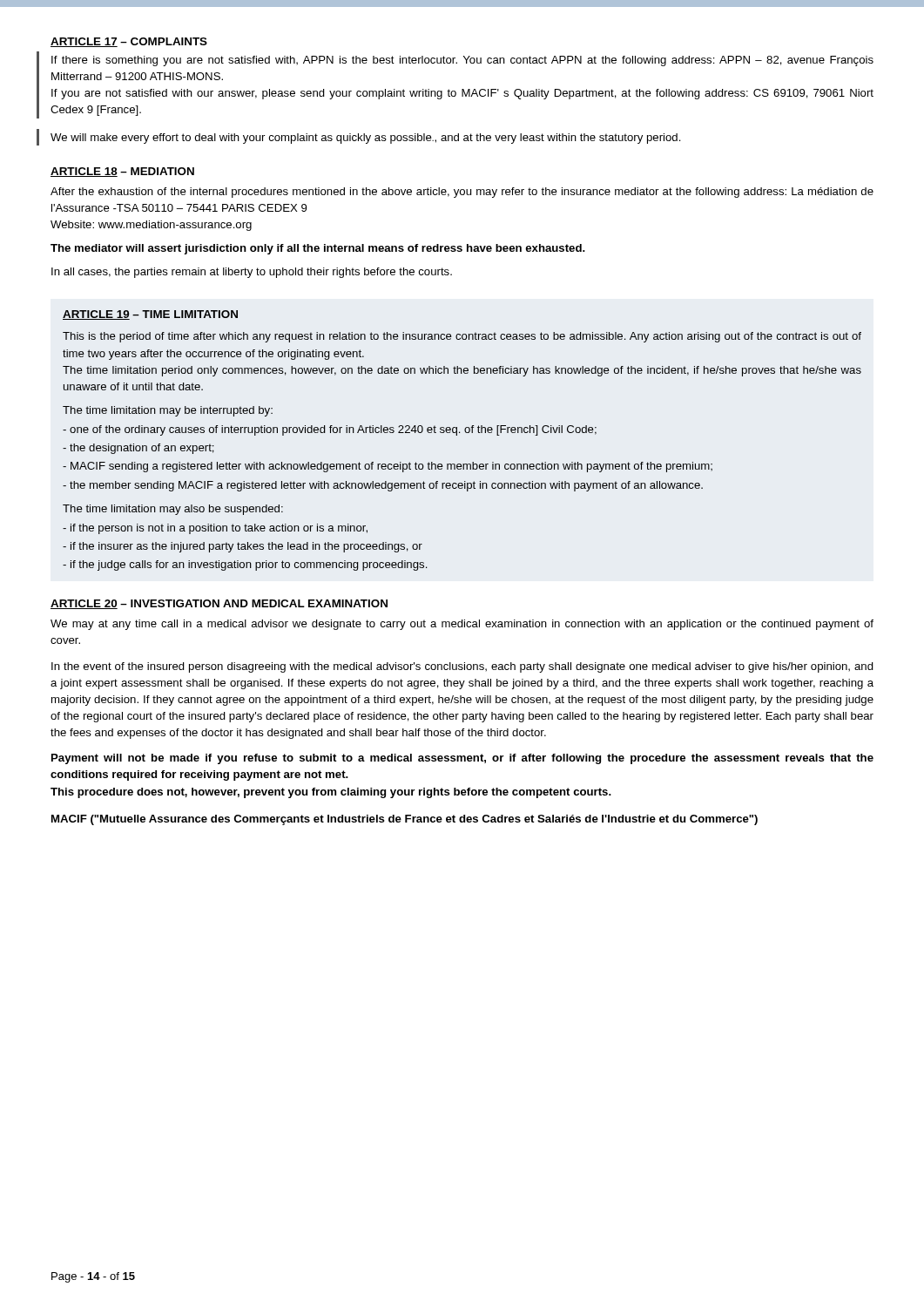Locate the block of text that opens with "If there is something"
Screen dimensions: 1307x924
pyautogui.click(x=462, y=85)
